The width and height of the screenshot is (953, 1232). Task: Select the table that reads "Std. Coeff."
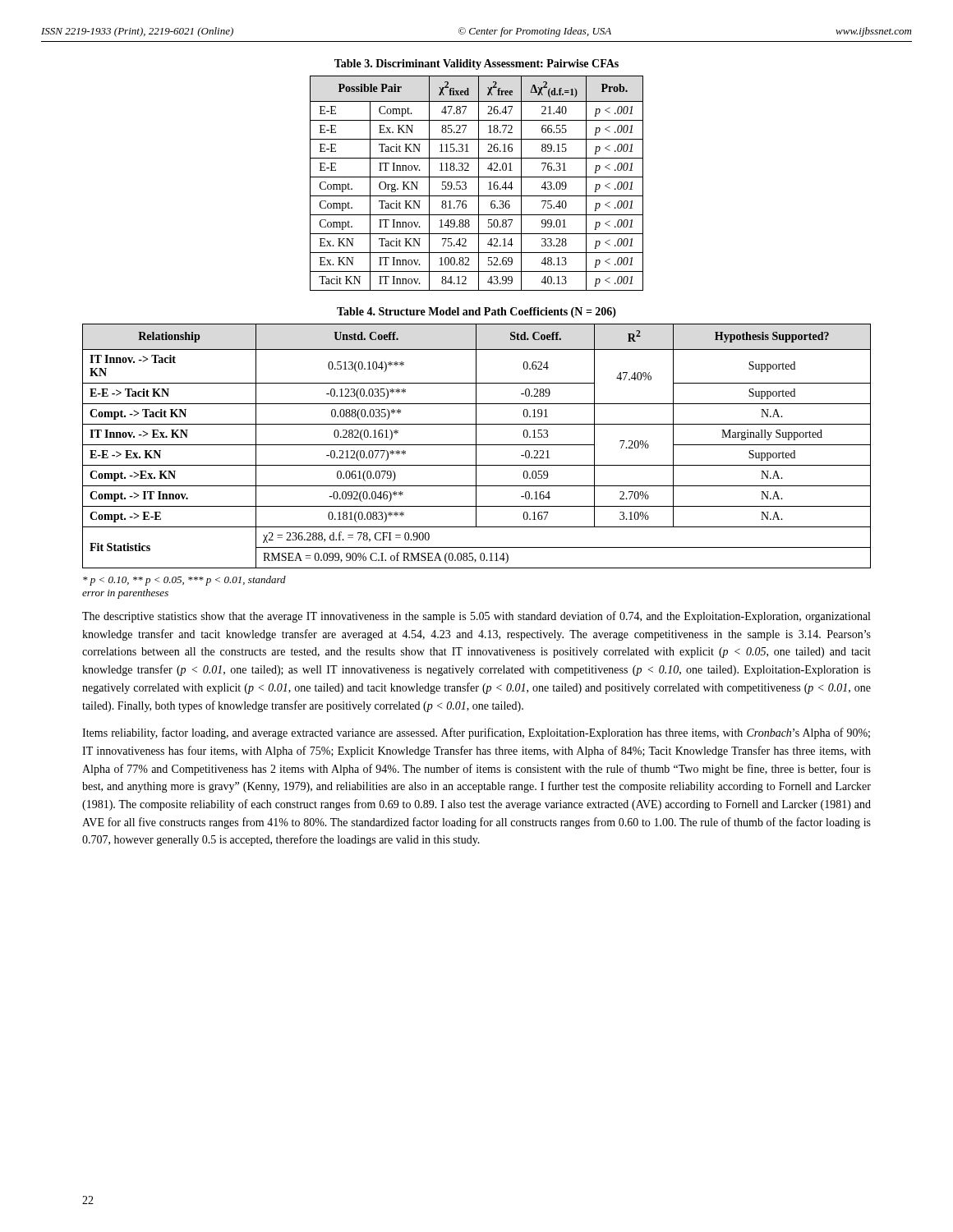(x=476, y=437)
